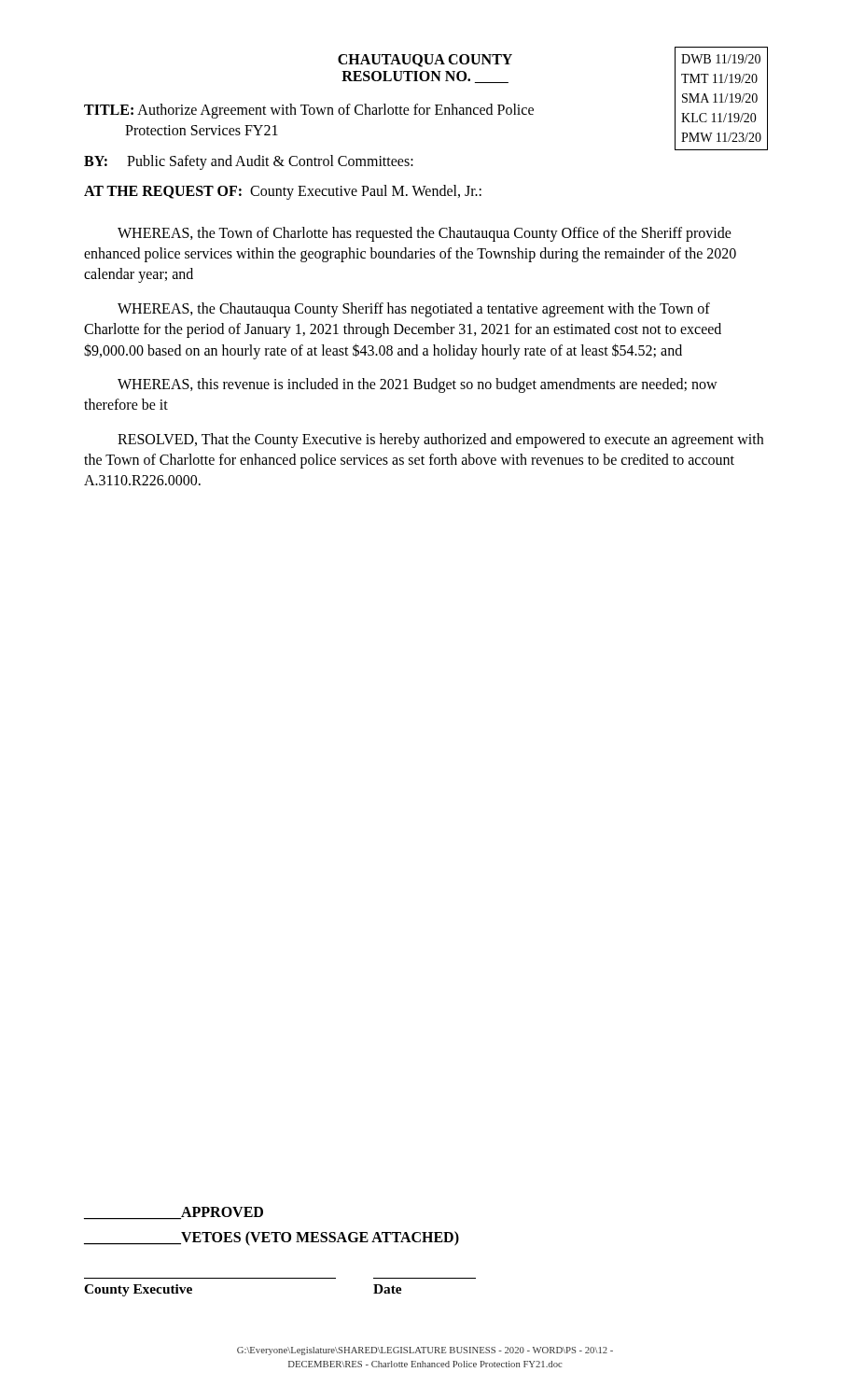
Task: Select the text that reads "County Executive Date"
Action: click(280, 1288)
